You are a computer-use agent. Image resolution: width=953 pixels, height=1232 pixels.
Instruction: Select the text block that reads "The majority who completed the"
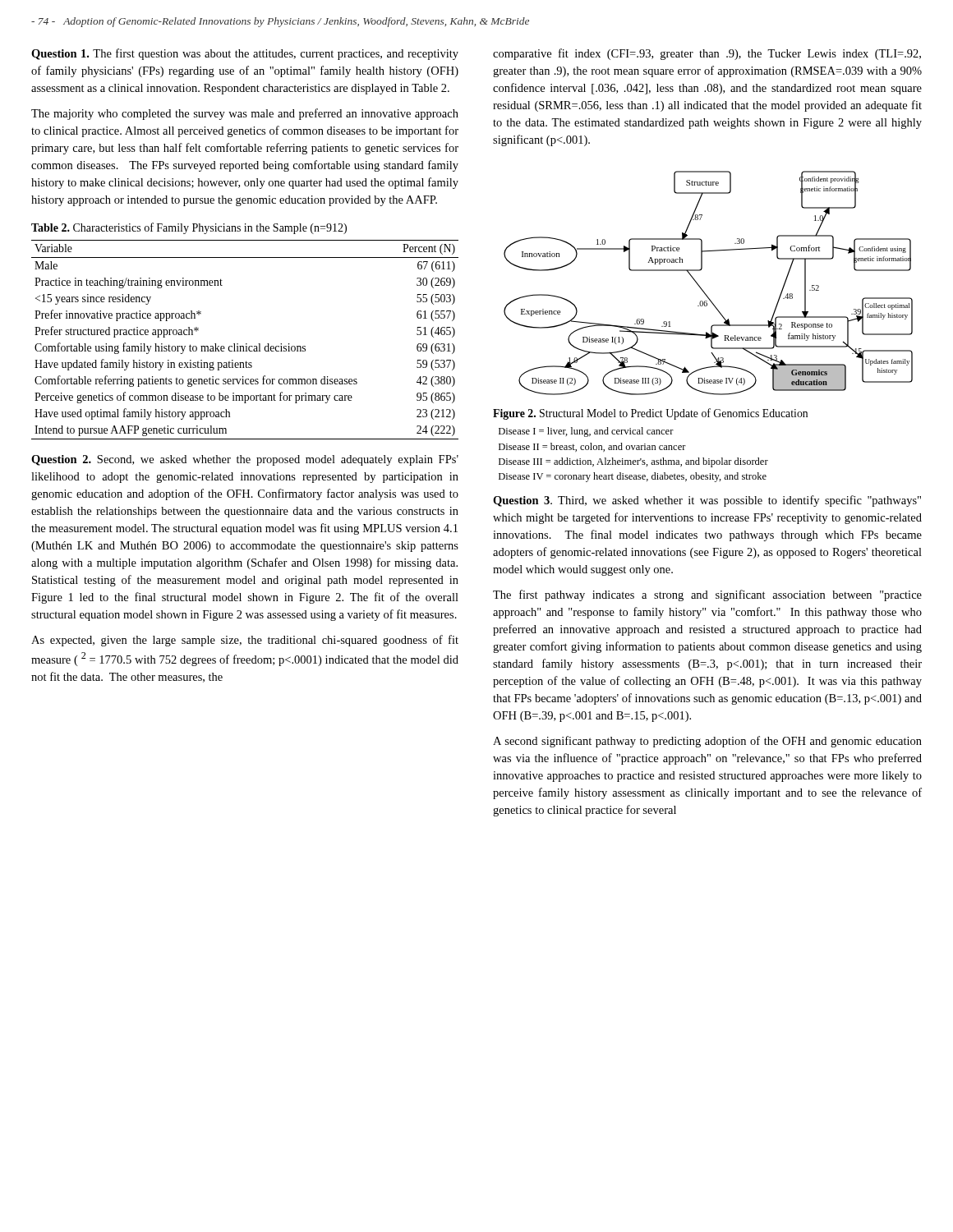point(245,157)
